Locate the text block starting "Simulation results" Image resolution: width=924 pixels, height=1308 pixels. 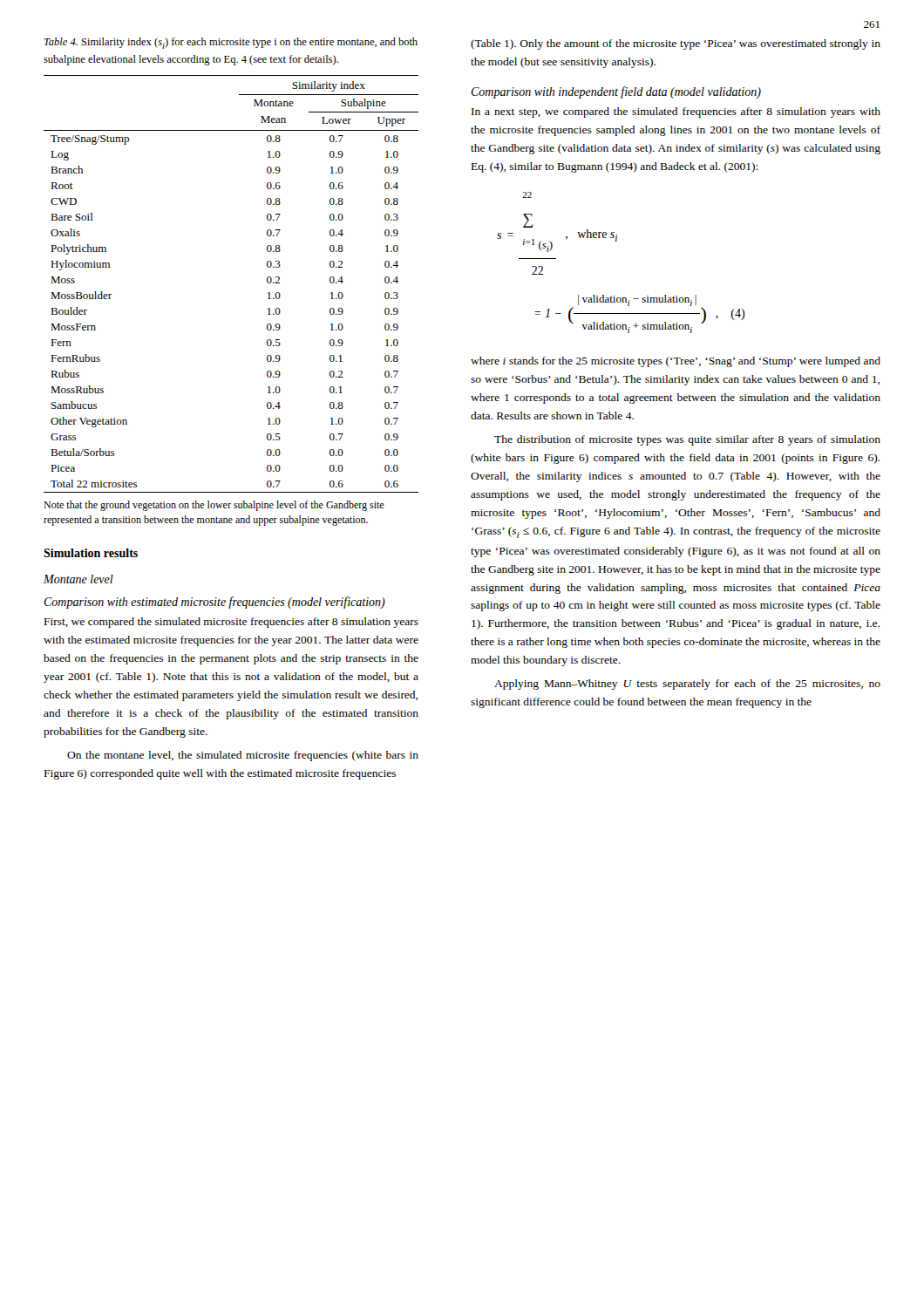(x=91, y=554)
